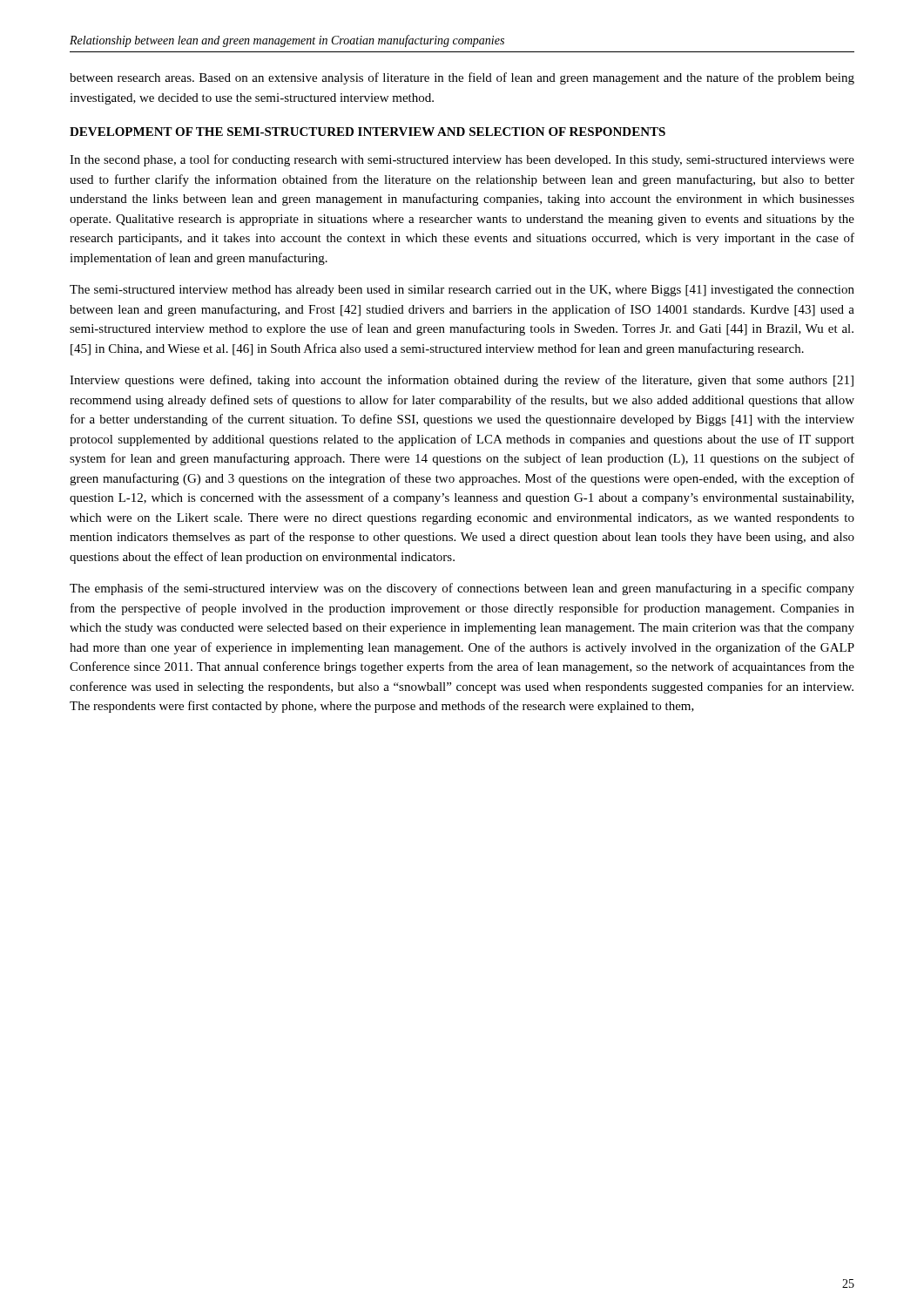924x1307 pixels.
Task: Find the text block that says "The semi-structured interview method has already been"
Action: pos(462,319)
